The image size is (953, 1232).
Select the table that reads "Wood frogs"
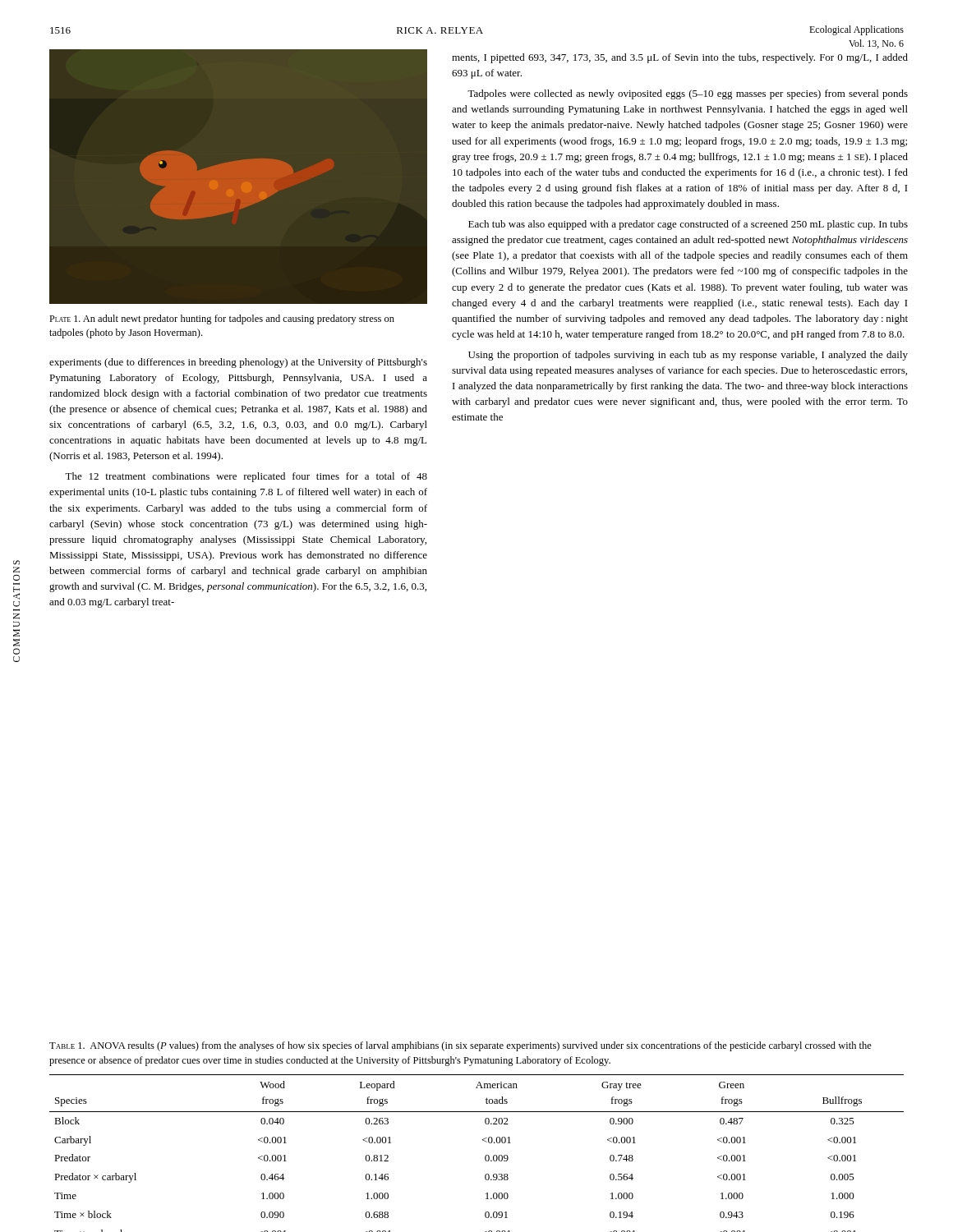tap(476, 1153)
